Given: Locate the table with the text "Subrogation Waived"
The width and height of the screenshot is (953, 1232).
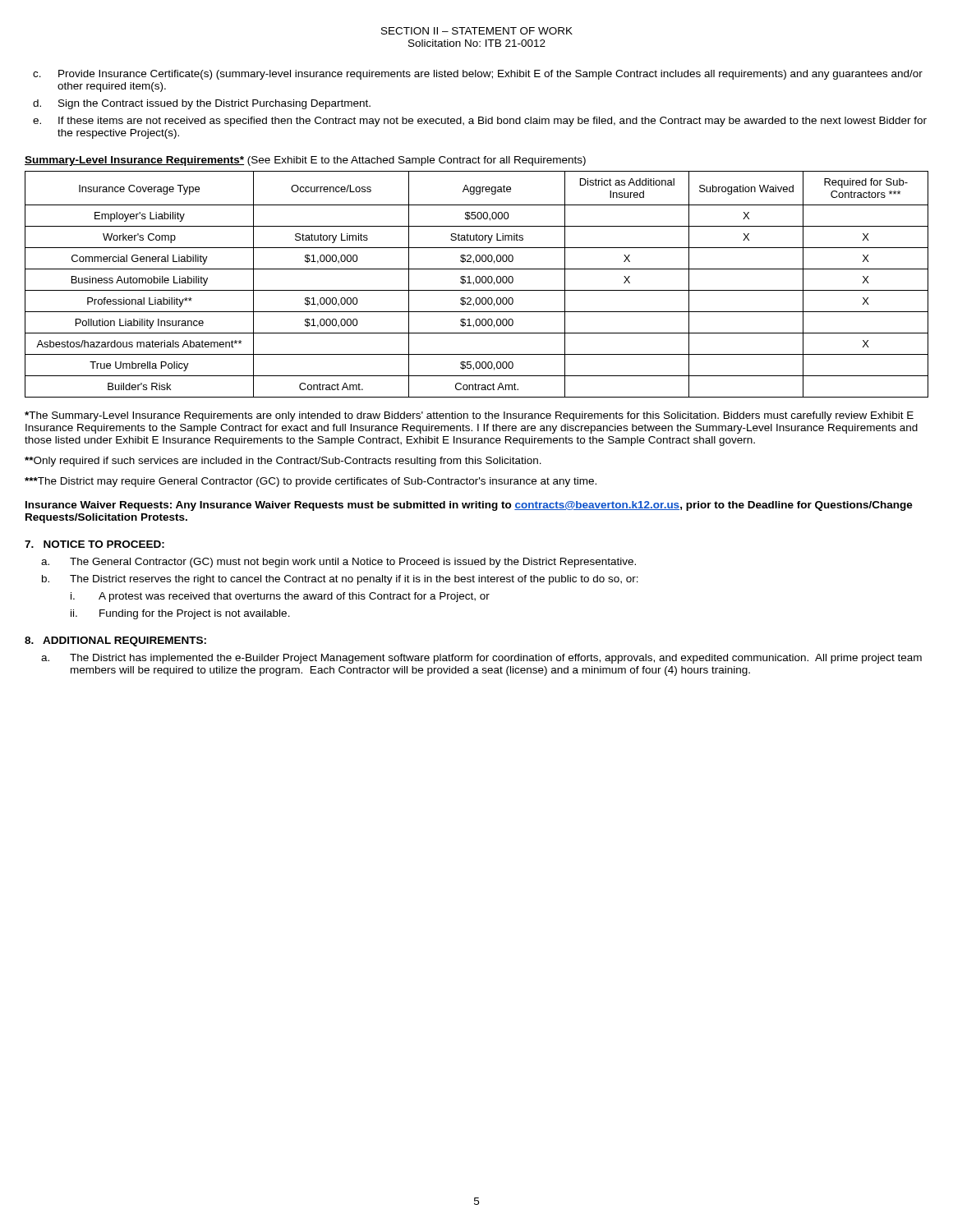Looking at the screenshot, I should (476, 284).
